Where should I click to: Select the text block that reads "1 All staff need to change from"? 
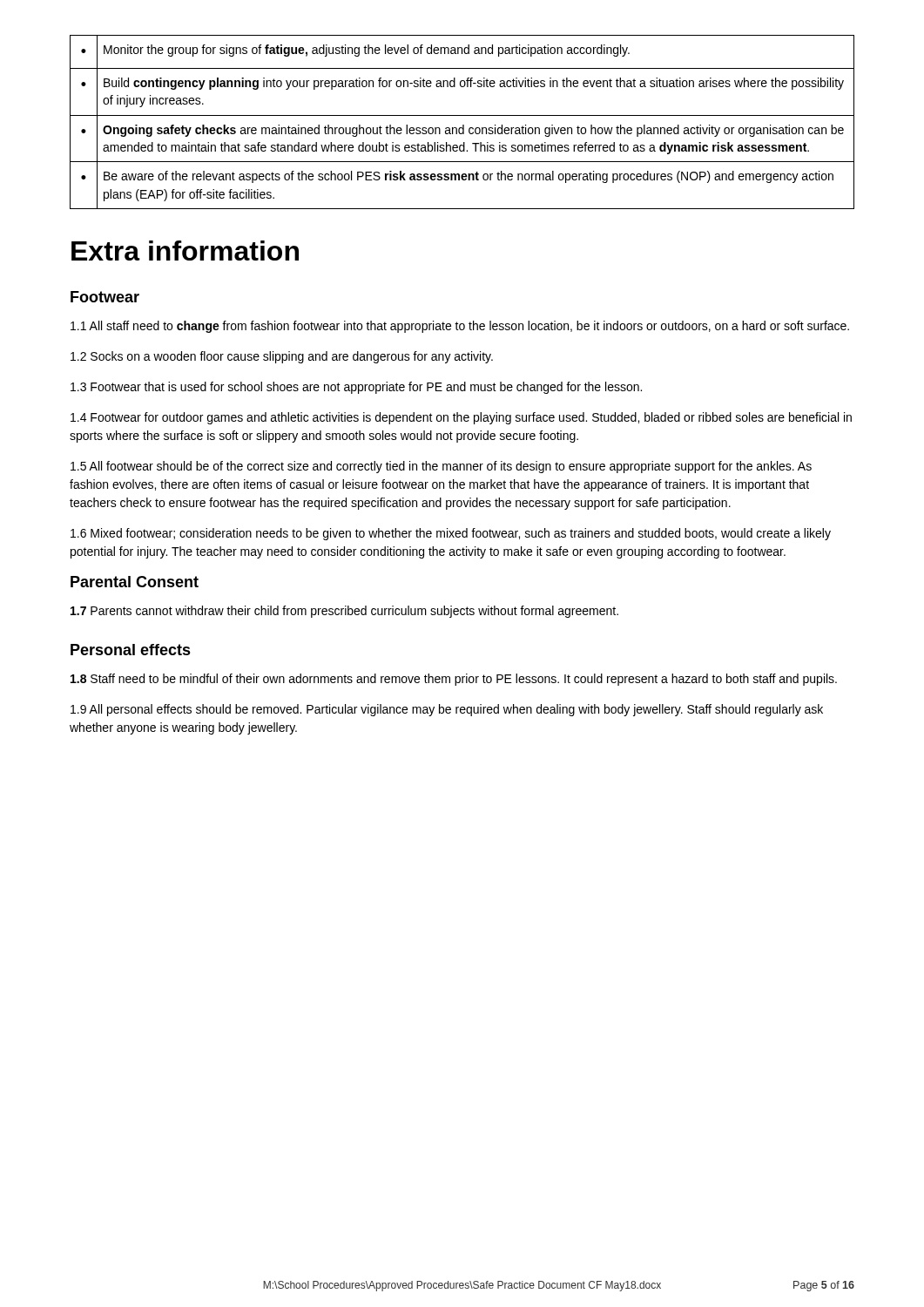click(460, 326)
